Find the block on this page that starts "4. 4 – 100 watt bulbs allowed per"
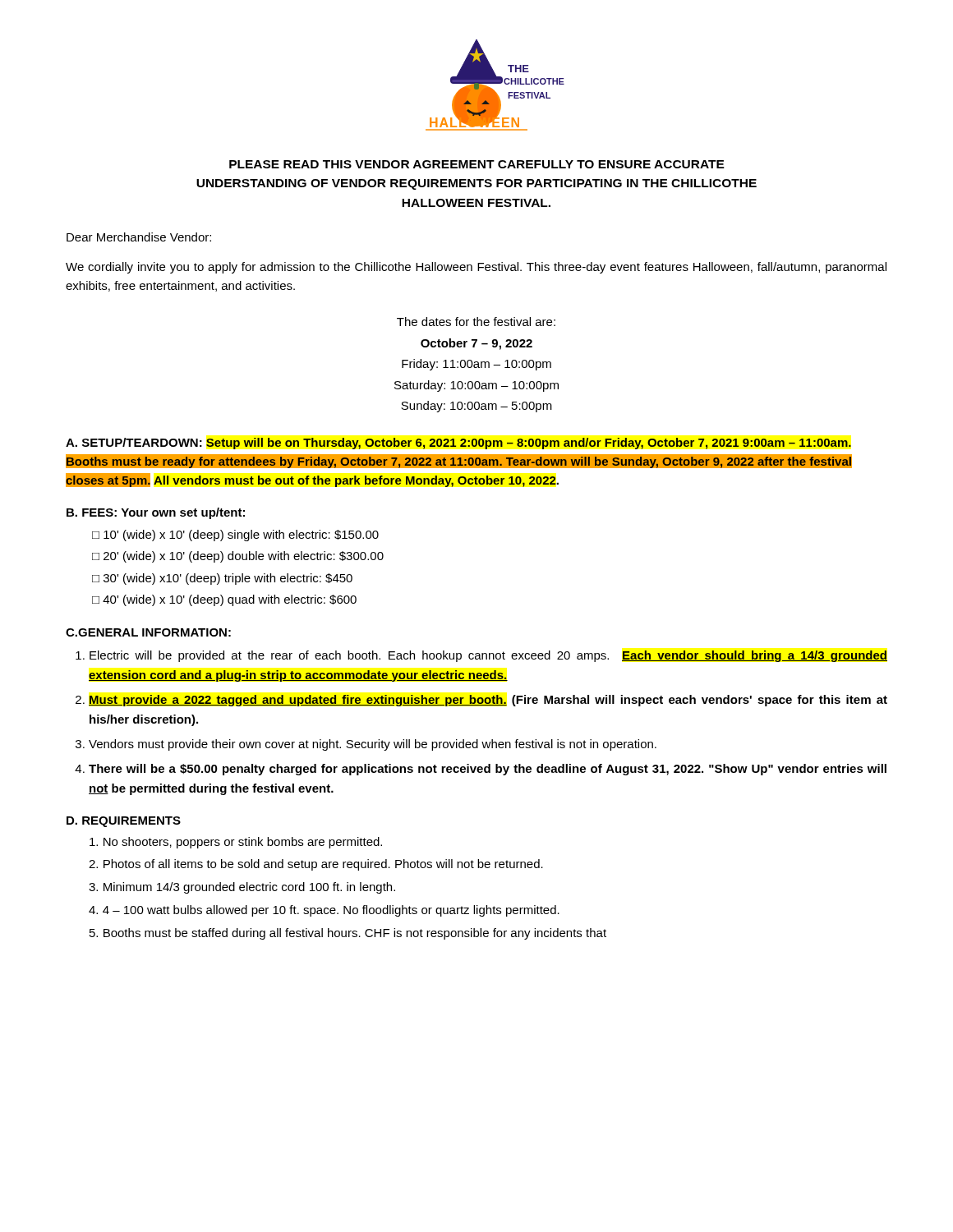Viewport: 953px width, 1232px height. 324,909
